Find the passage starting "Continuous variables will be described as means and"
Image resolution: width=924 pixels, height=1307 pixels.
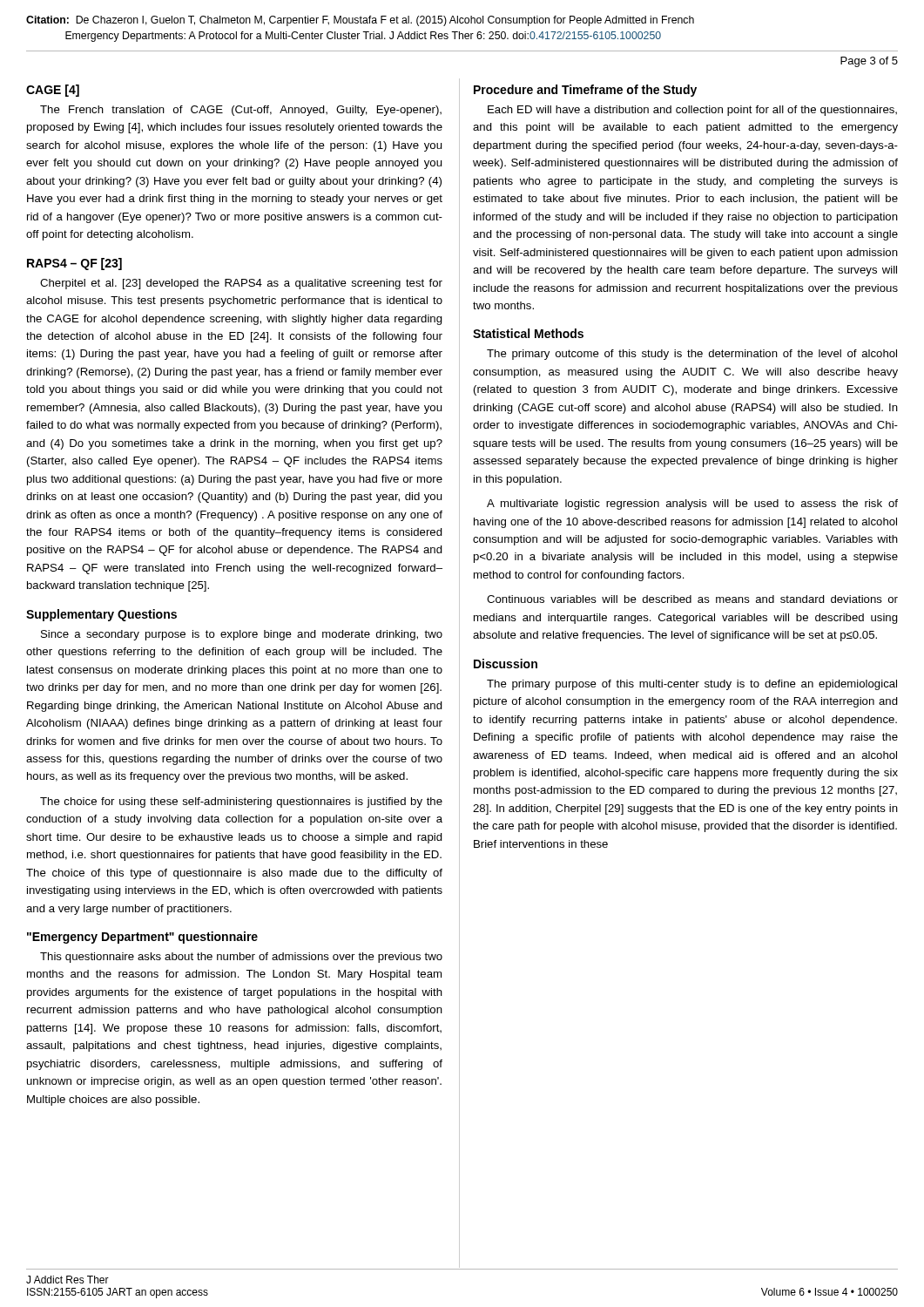(x=685, y=618)
